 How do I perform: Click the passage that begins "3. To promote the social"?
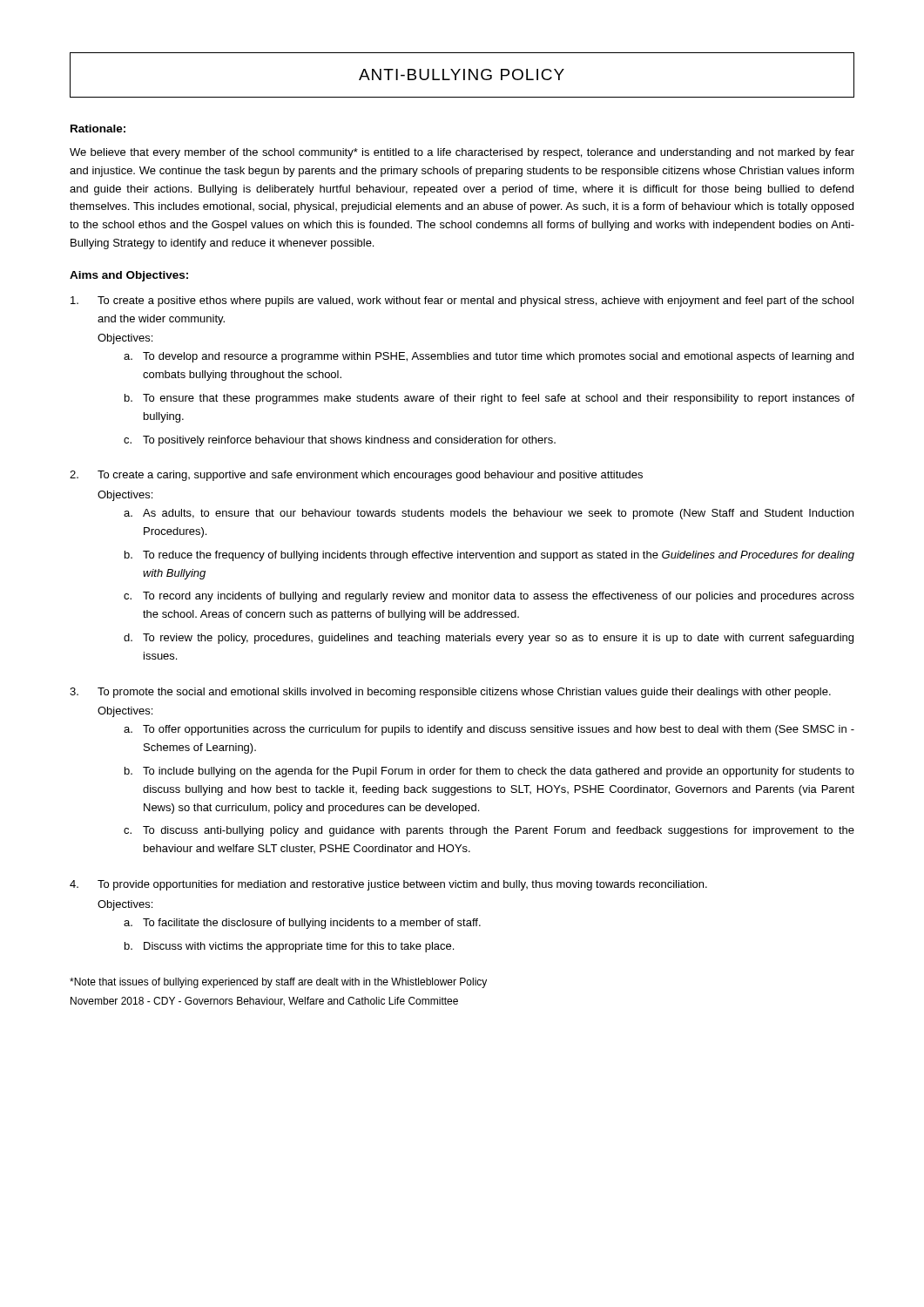(462, 773)
